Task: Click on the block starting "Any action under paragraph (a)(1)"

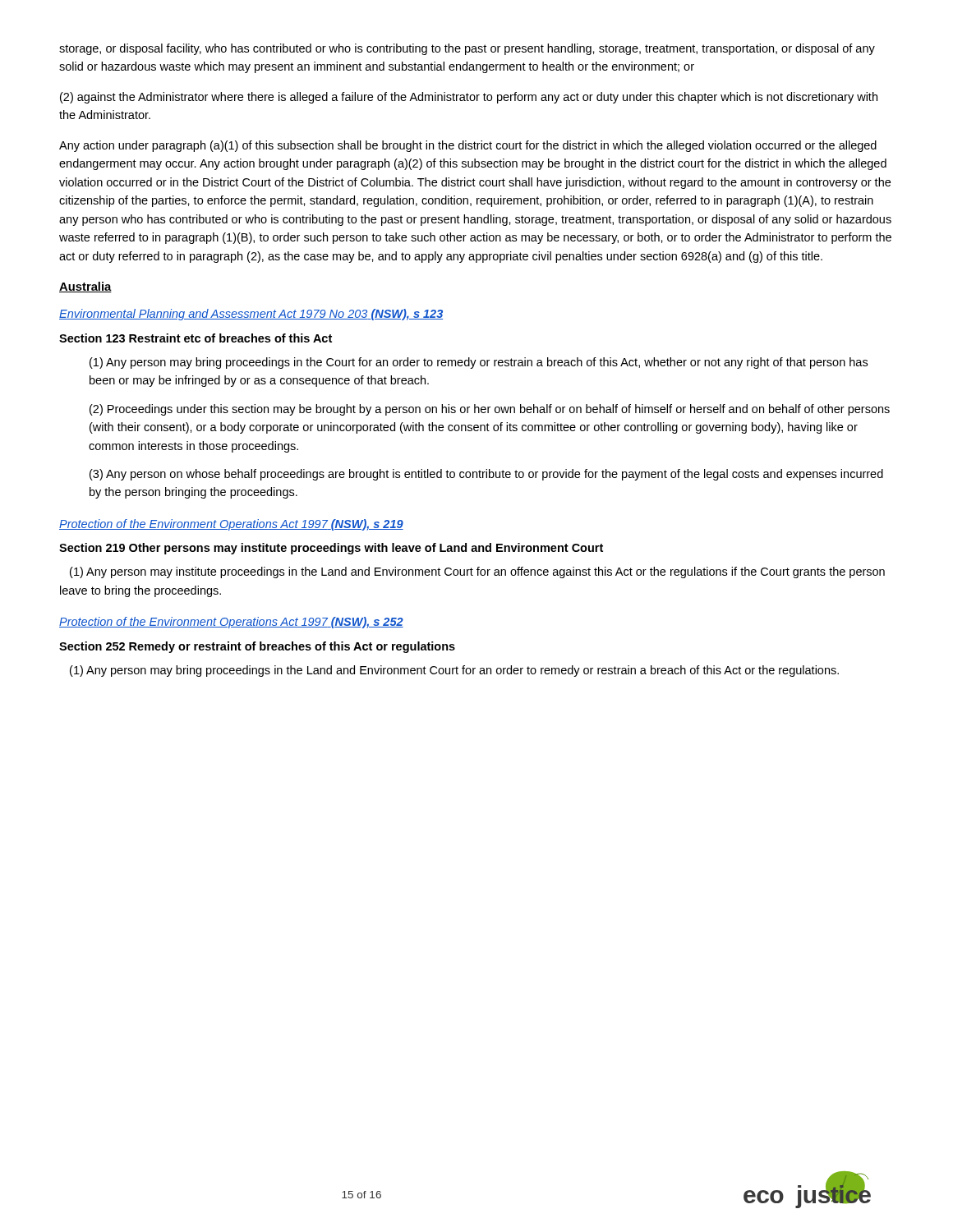Action: pyautogui.click(x=476, y=201)
